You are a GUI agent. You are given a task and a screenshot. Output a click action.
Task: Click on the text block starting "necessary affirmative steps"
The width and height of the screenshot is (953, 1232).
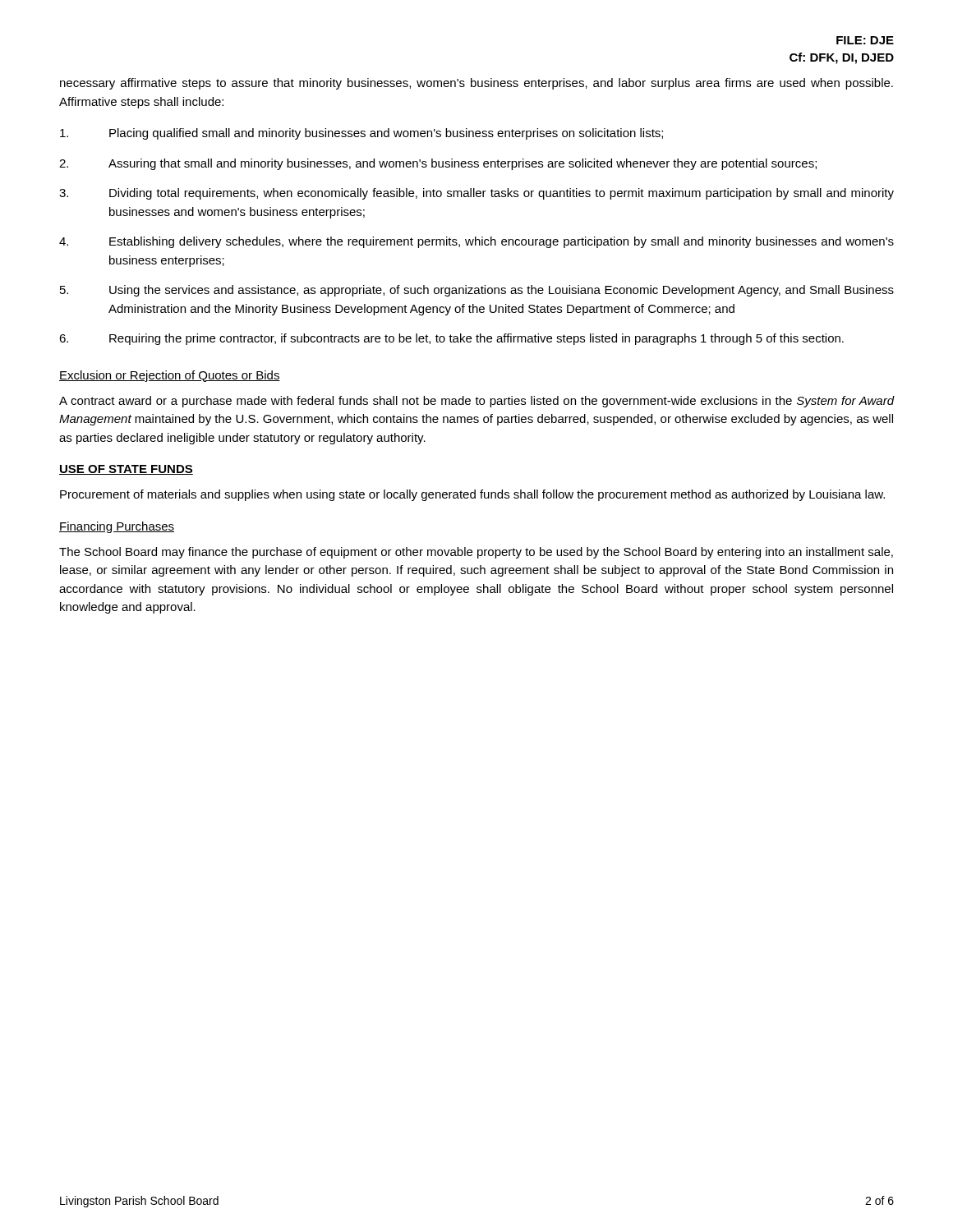coord(476,92)
